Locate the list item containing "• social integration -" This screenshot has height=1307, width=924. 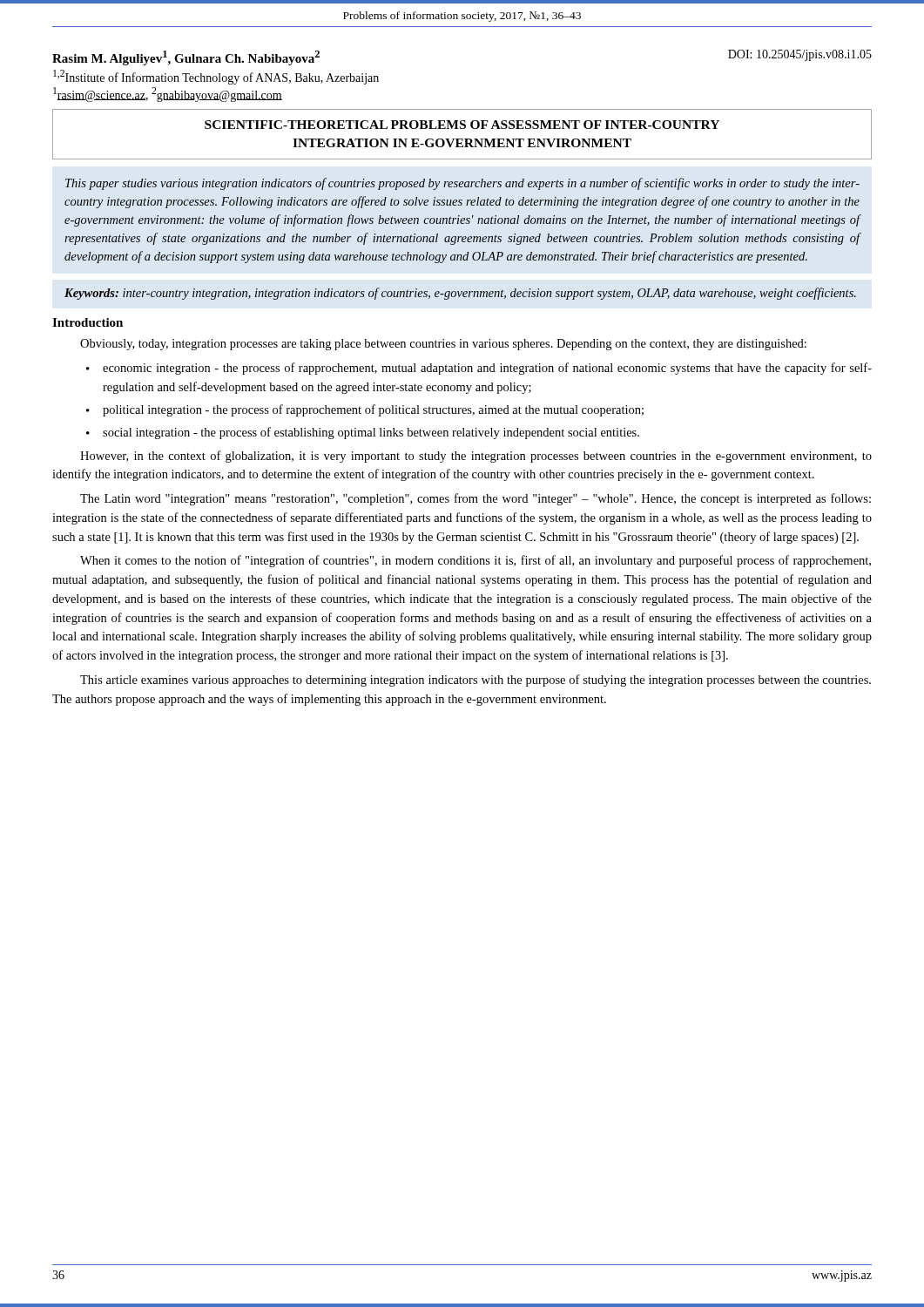point(363,433)
